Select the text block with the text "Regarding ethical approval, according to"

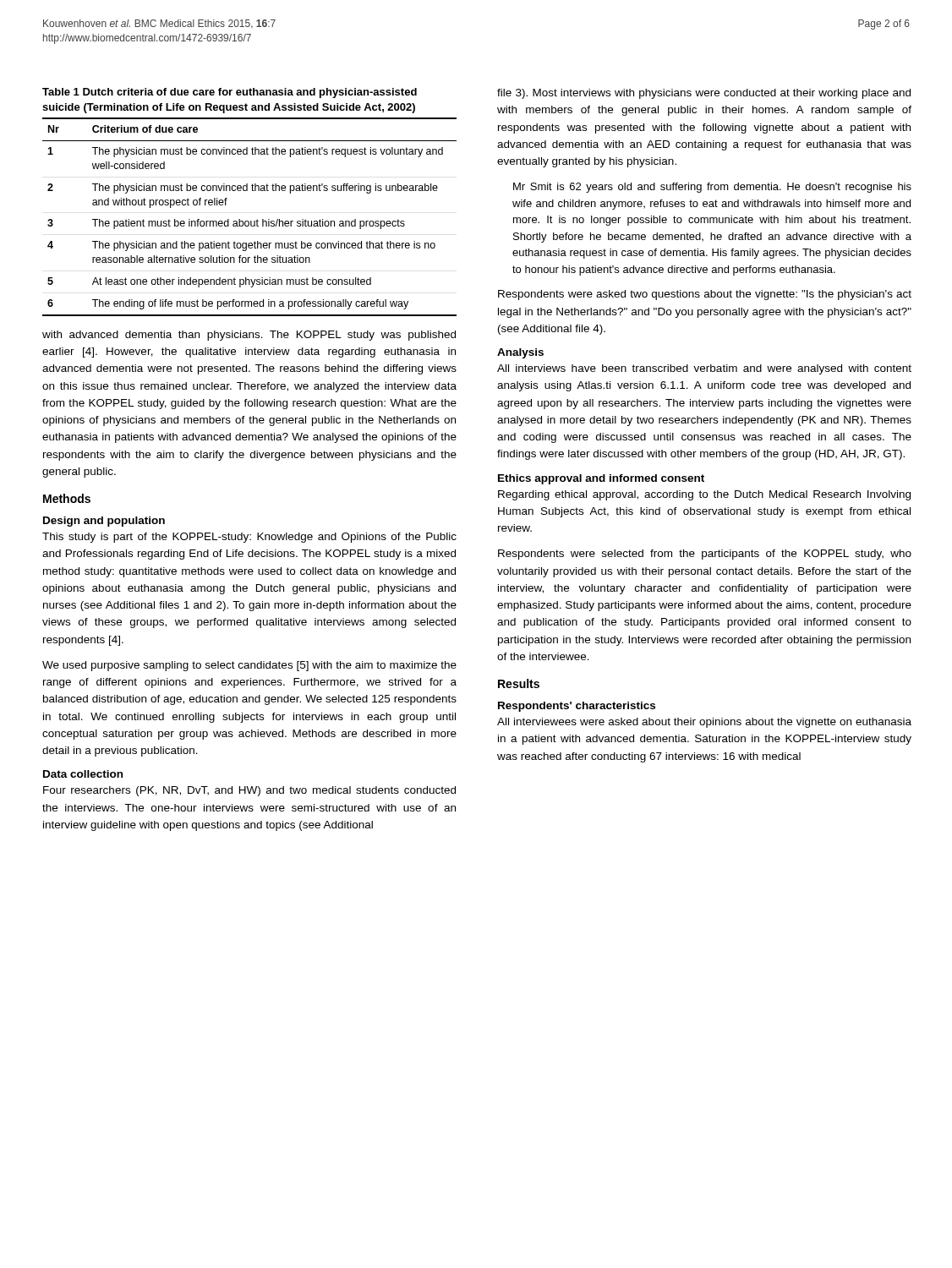pyautogui.click(x=704, y=511)
